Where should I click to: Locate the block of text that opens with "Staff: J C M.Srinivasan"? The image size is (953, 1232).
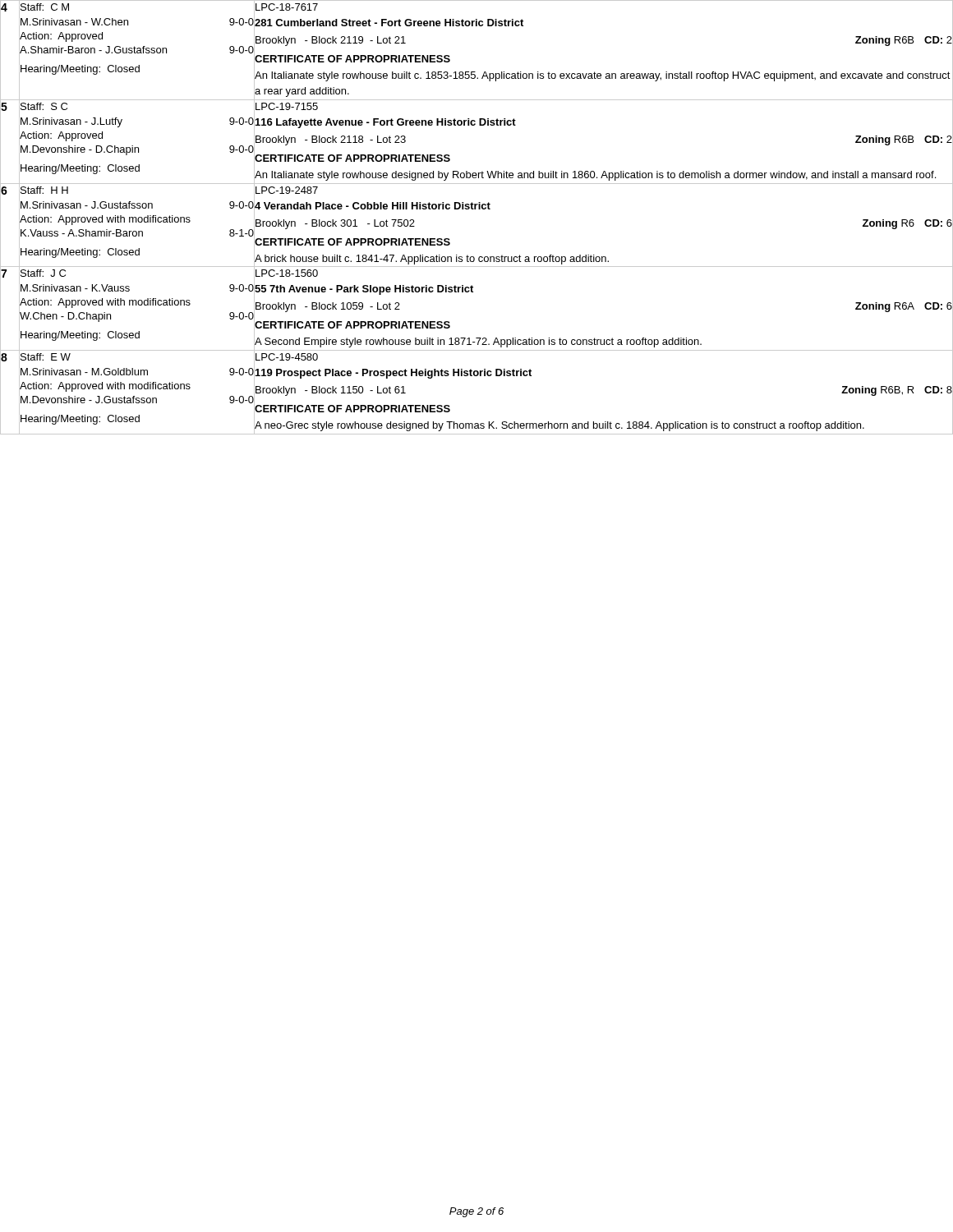[137, 304]
